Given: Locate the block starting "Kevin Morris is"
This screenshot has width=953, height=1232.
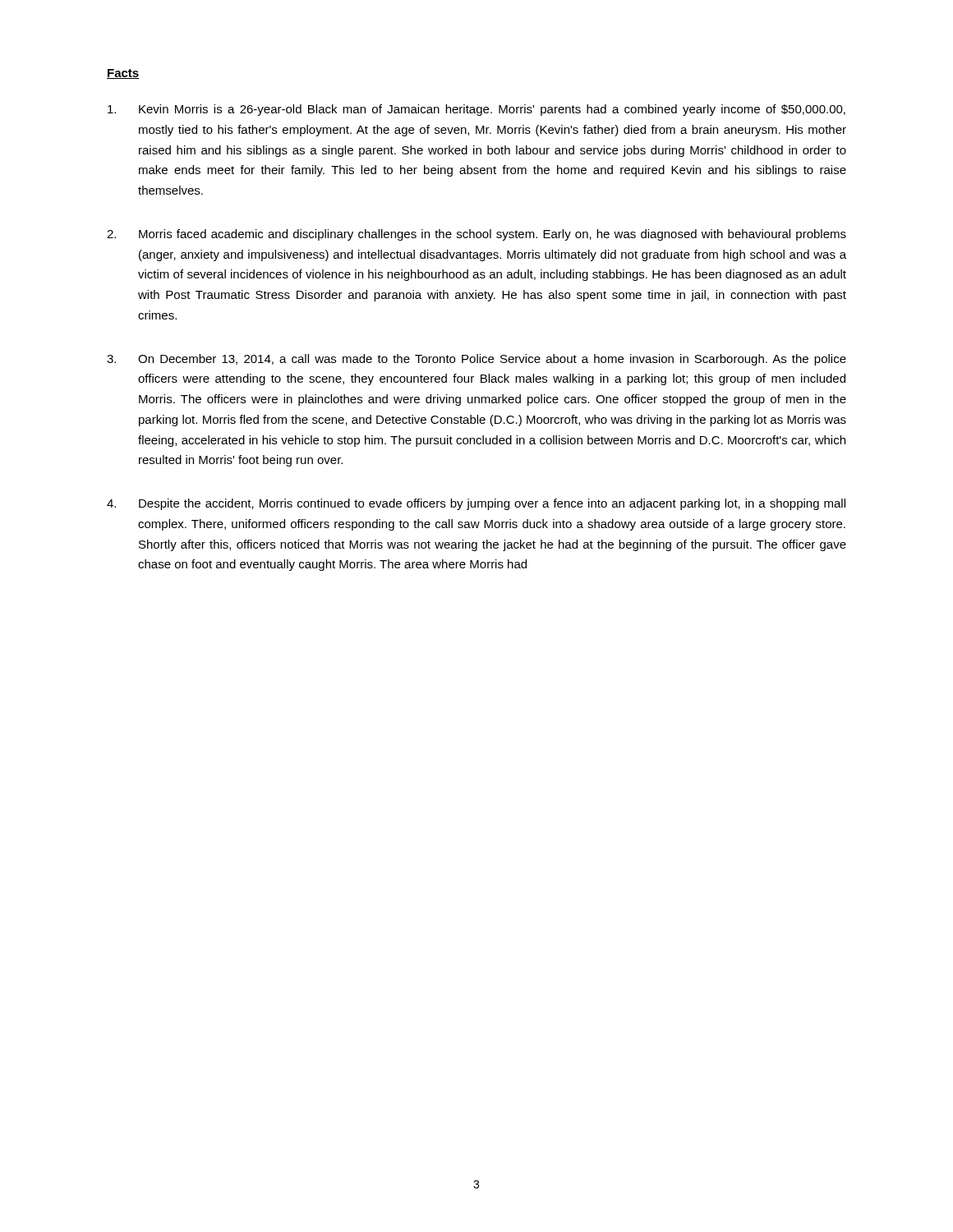Looking at the screenshot, I should tap(476, 150).
